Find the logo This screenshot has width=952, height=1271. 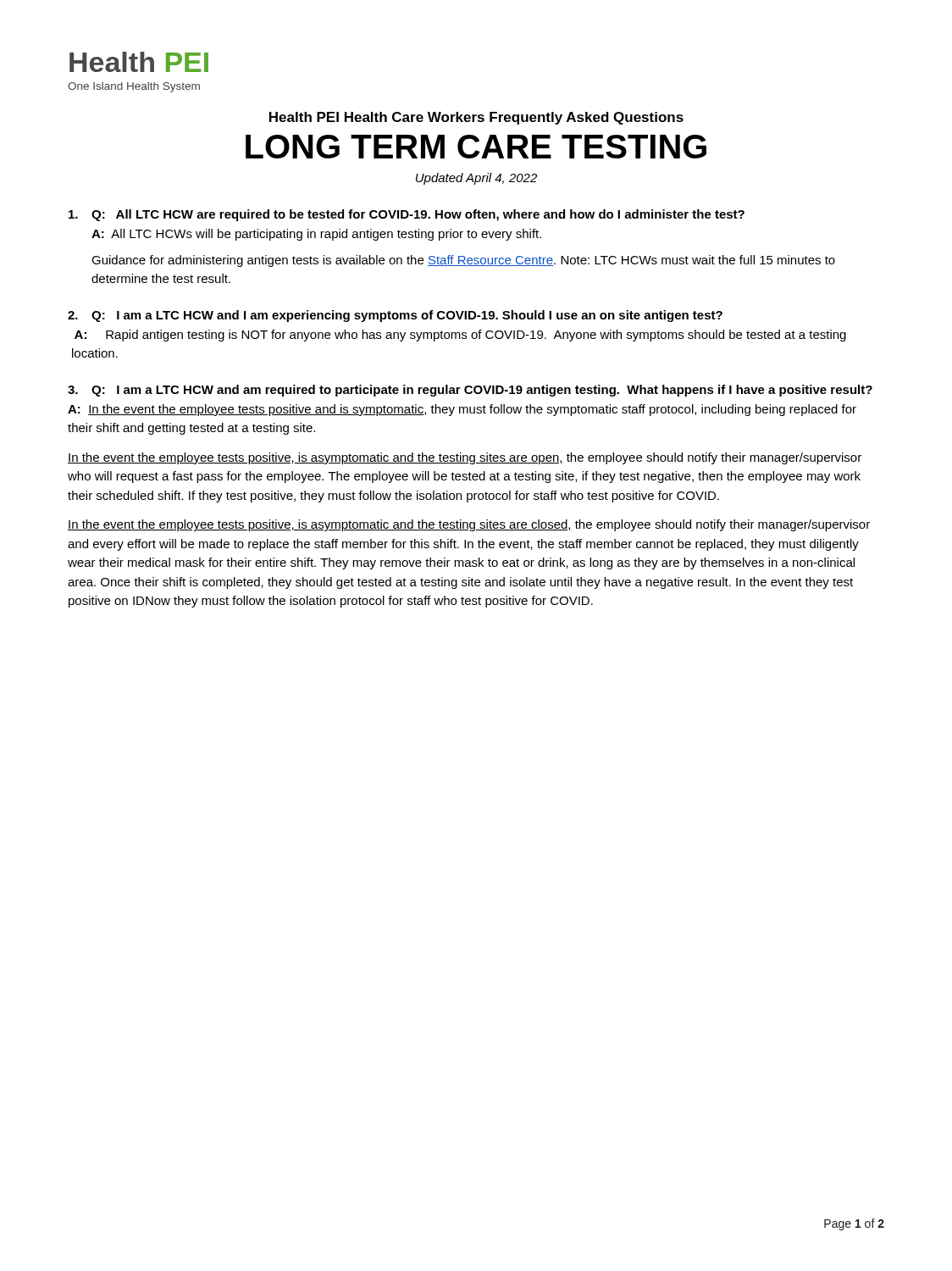coord(476,70)
